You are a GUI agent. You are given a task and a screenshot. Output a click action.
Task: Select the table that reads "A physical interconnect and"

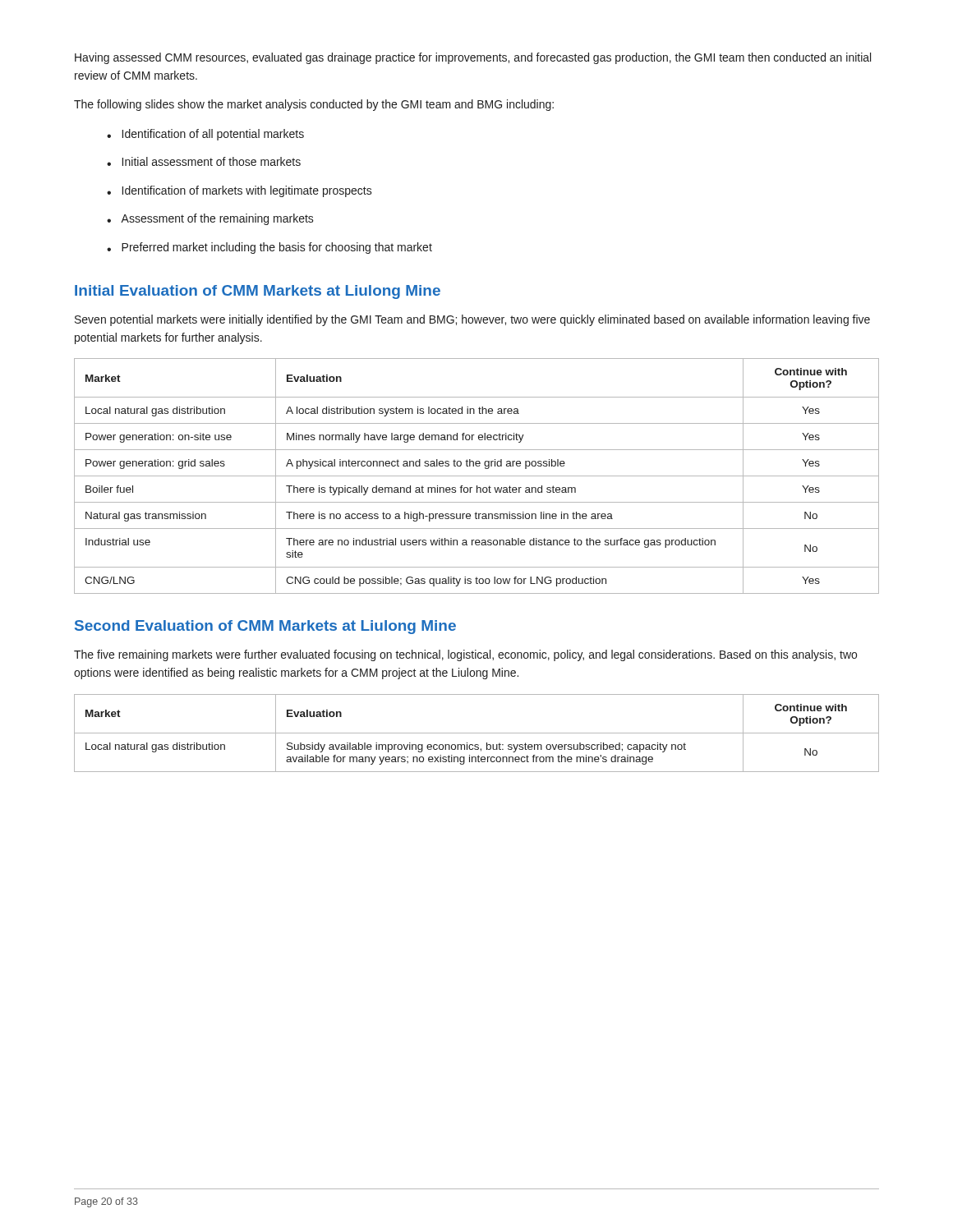[476, 476]
